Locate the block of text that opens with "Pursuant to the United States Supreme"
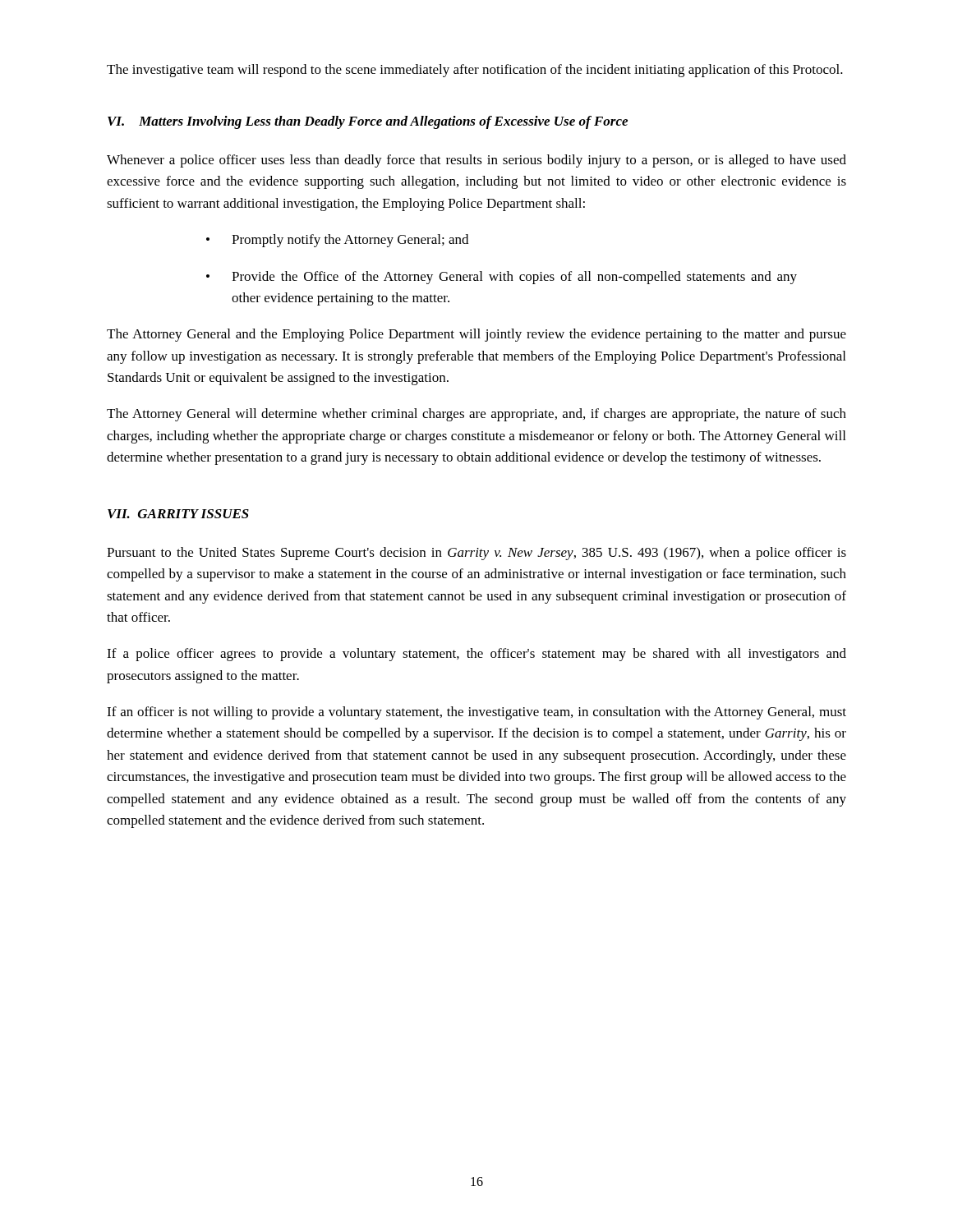Screen dimensions: 1232x953 pyautogui.click(x=476, y=585)
